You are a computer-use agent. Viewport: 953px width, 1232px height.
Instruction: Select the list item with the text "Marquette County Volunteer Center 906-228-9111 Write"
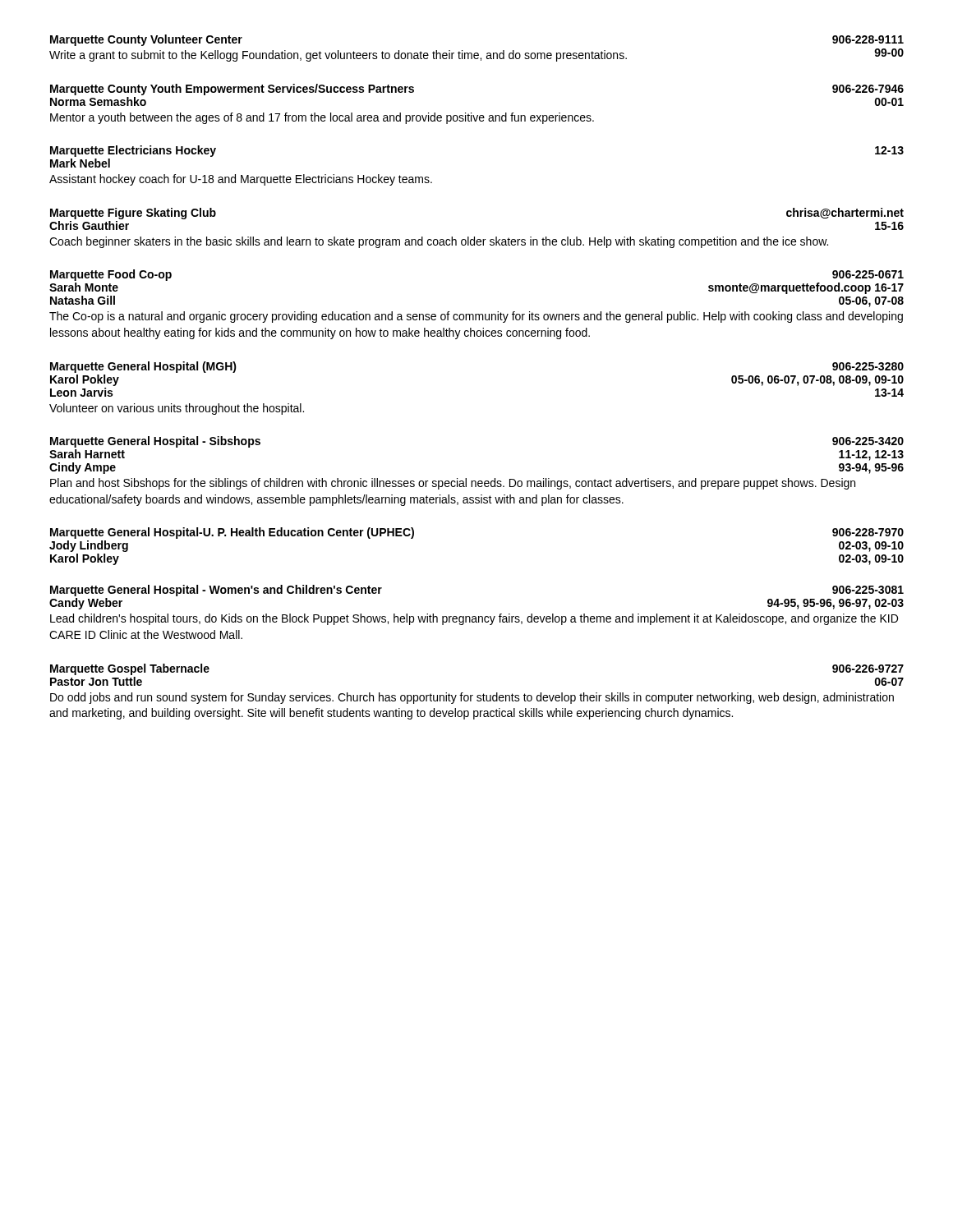tap(476, 48)
